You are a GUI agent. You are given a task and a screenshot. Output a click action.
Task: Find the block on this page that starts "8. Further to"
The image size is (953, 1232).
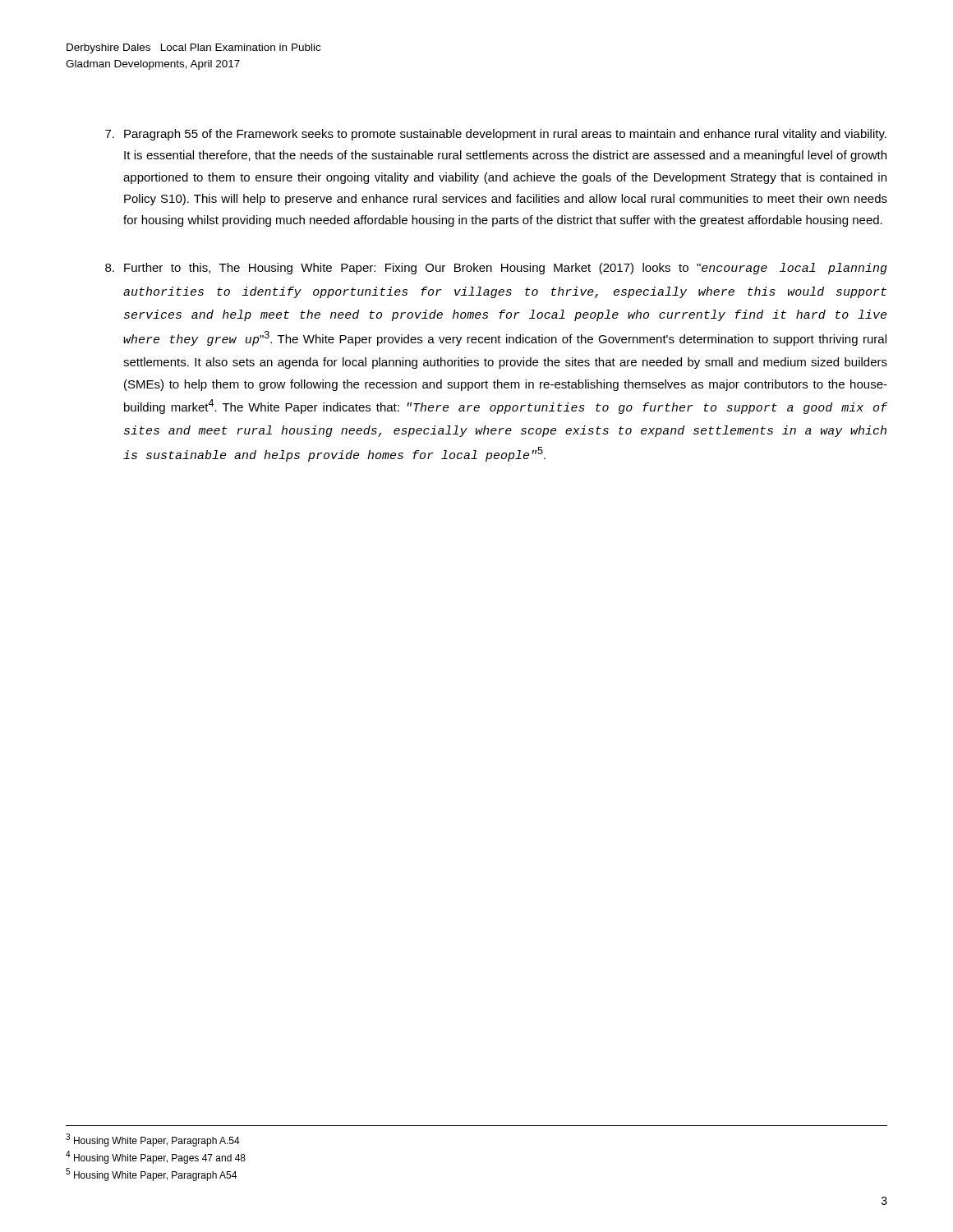tap(476, 363)
